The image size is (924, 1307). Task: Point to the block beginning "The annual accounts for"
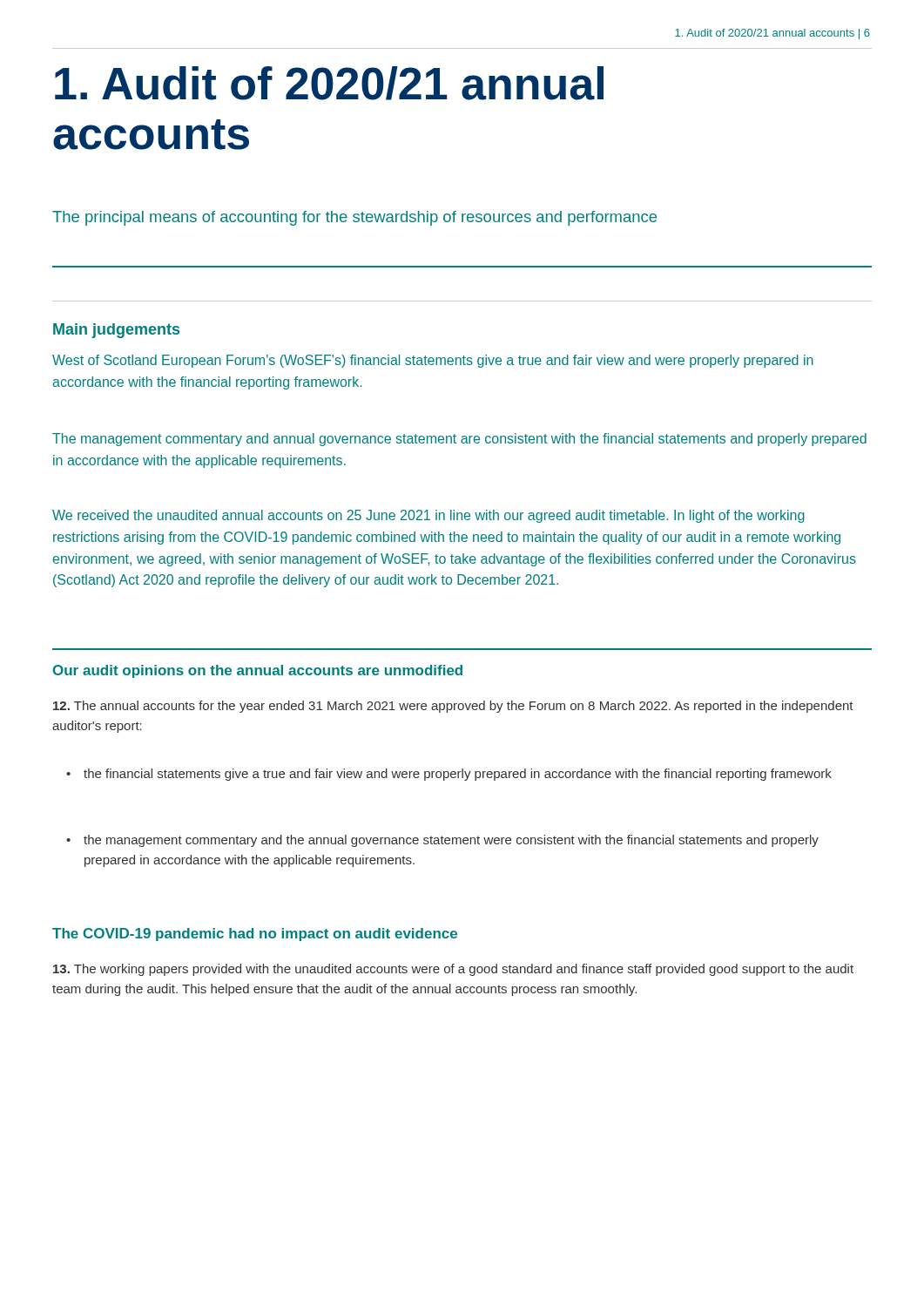[x=453, y=715]
